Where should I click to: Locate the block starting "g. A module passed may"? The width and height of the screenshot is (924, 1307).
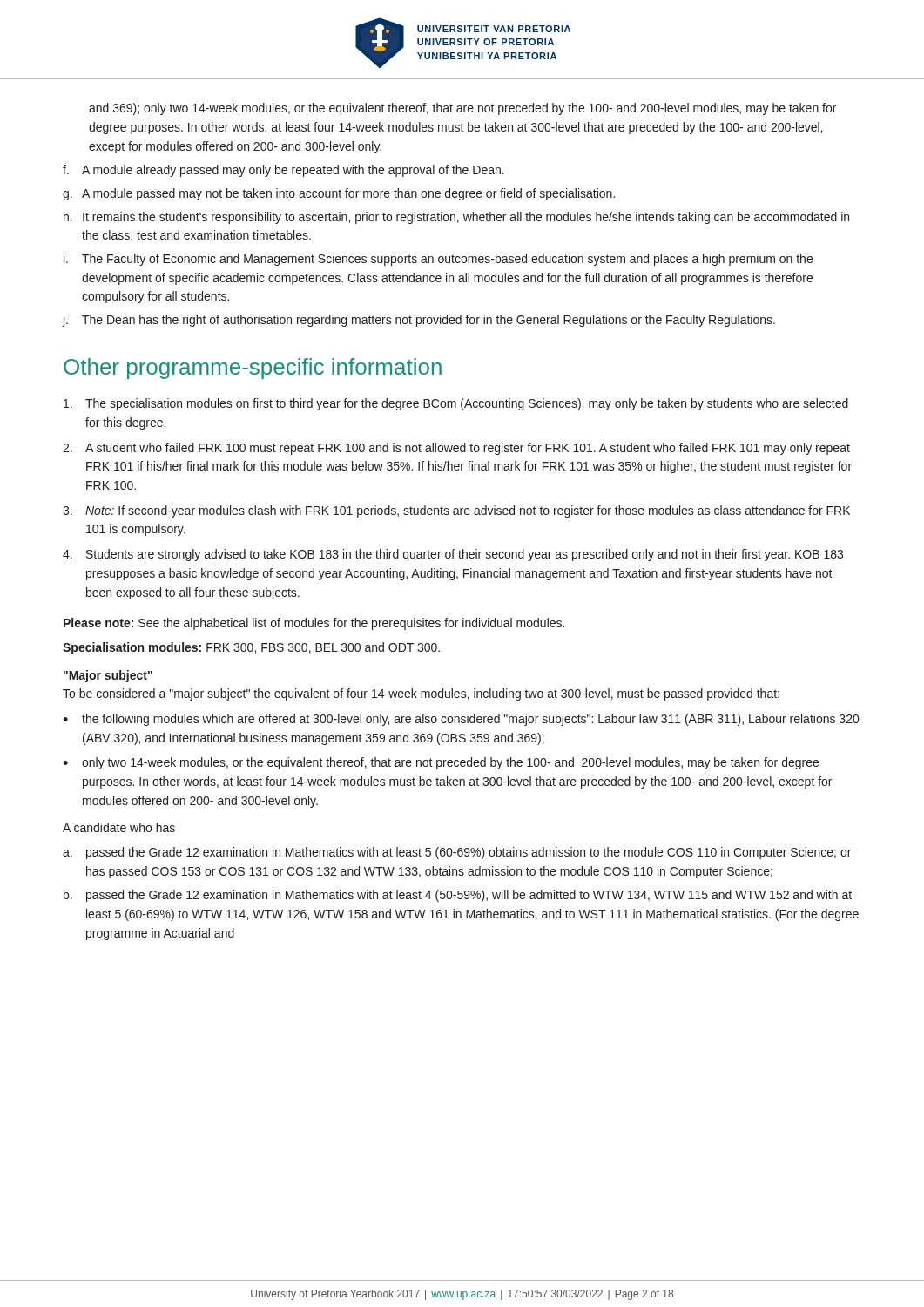(x=339, y=194)
